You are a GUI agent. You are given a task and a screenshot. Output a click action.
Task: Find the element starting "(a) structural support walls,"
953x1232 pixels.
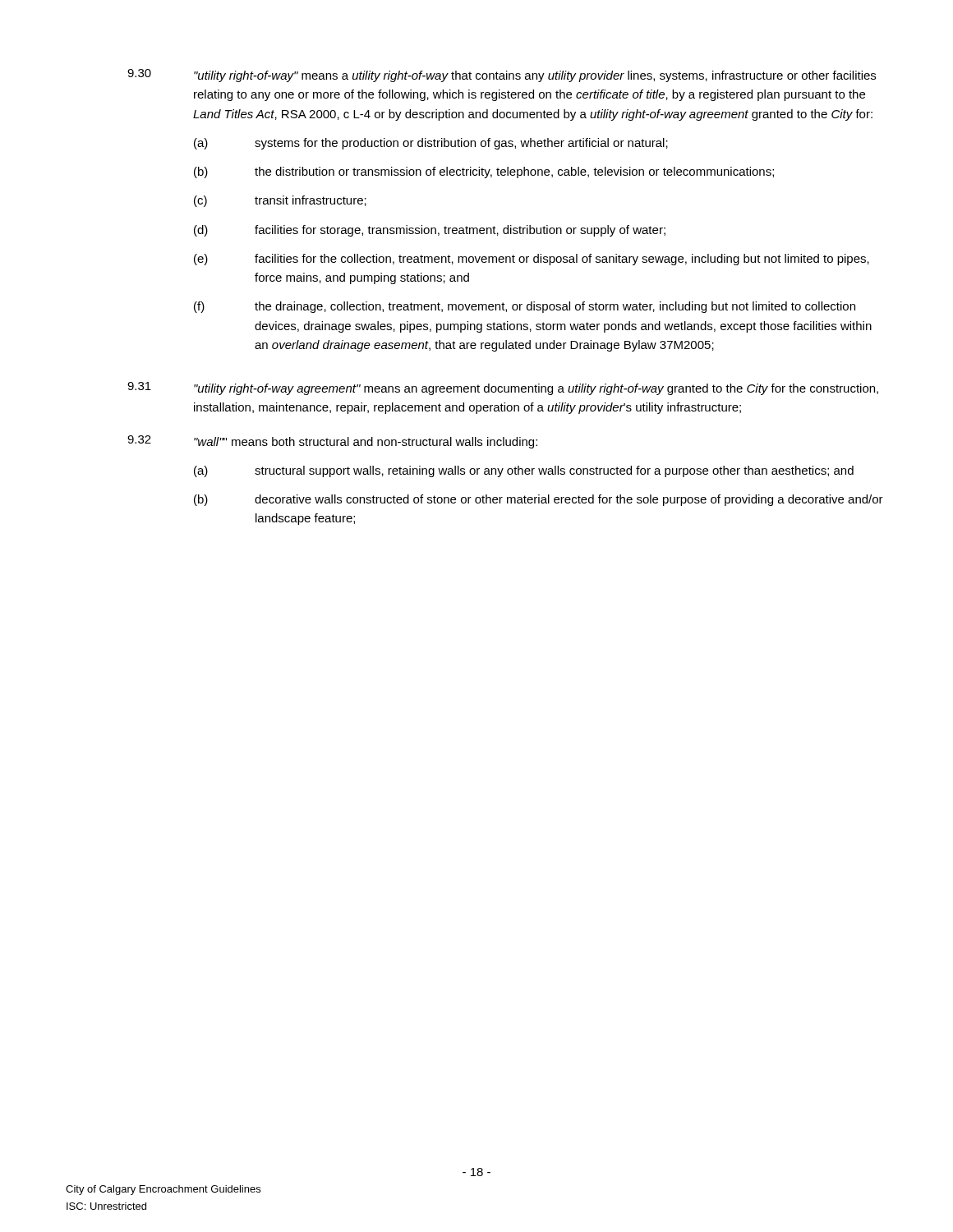[540, 470]
